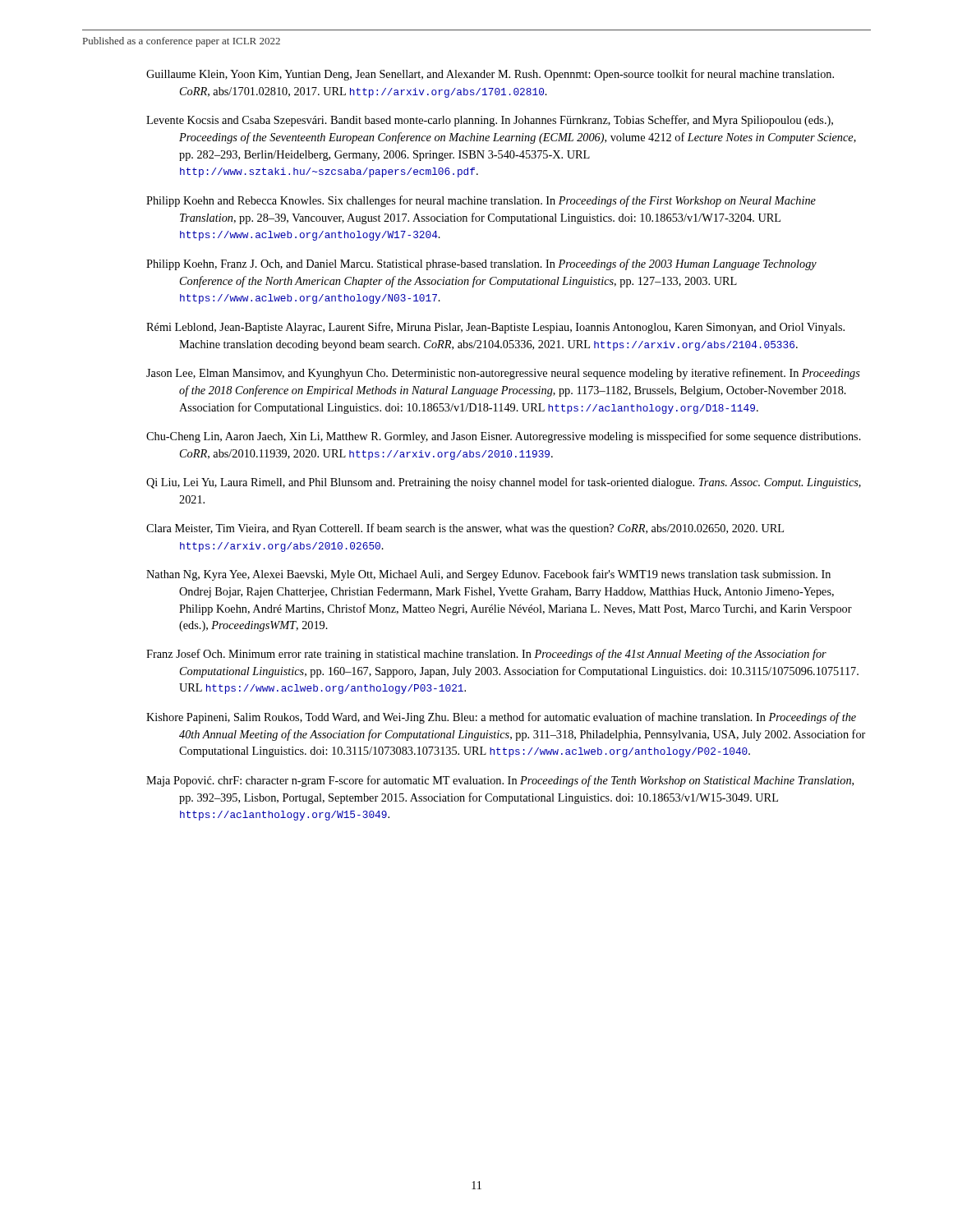Locate the text starting "Qi Liu, Lei Yu, Laura Rimell,"
The height and width of the screenshot is (1232, 953).
(504, 491)
